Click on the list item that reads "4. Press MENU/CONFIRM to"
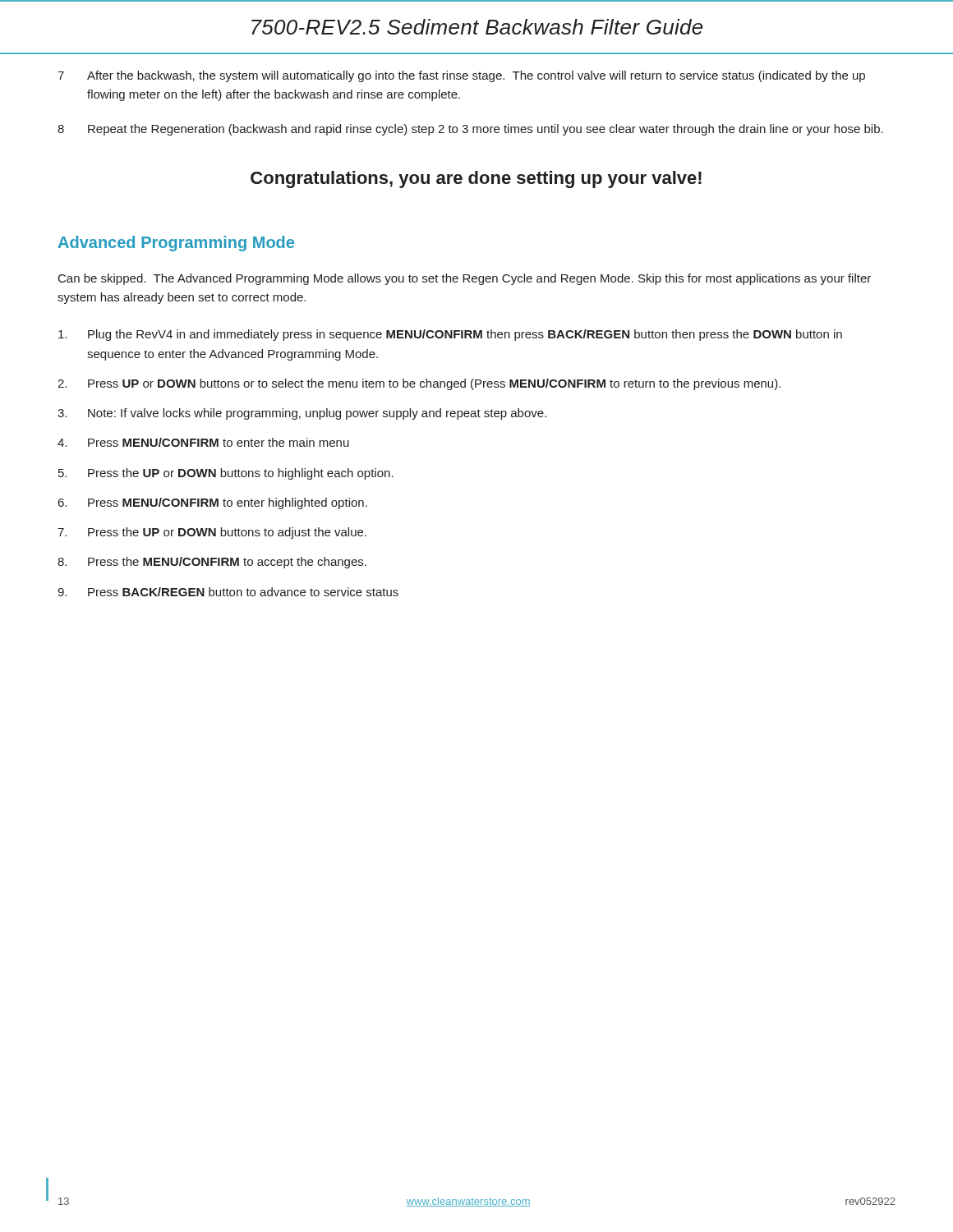Viewport: 953px width, 1232px height. (x=203, y=442)
